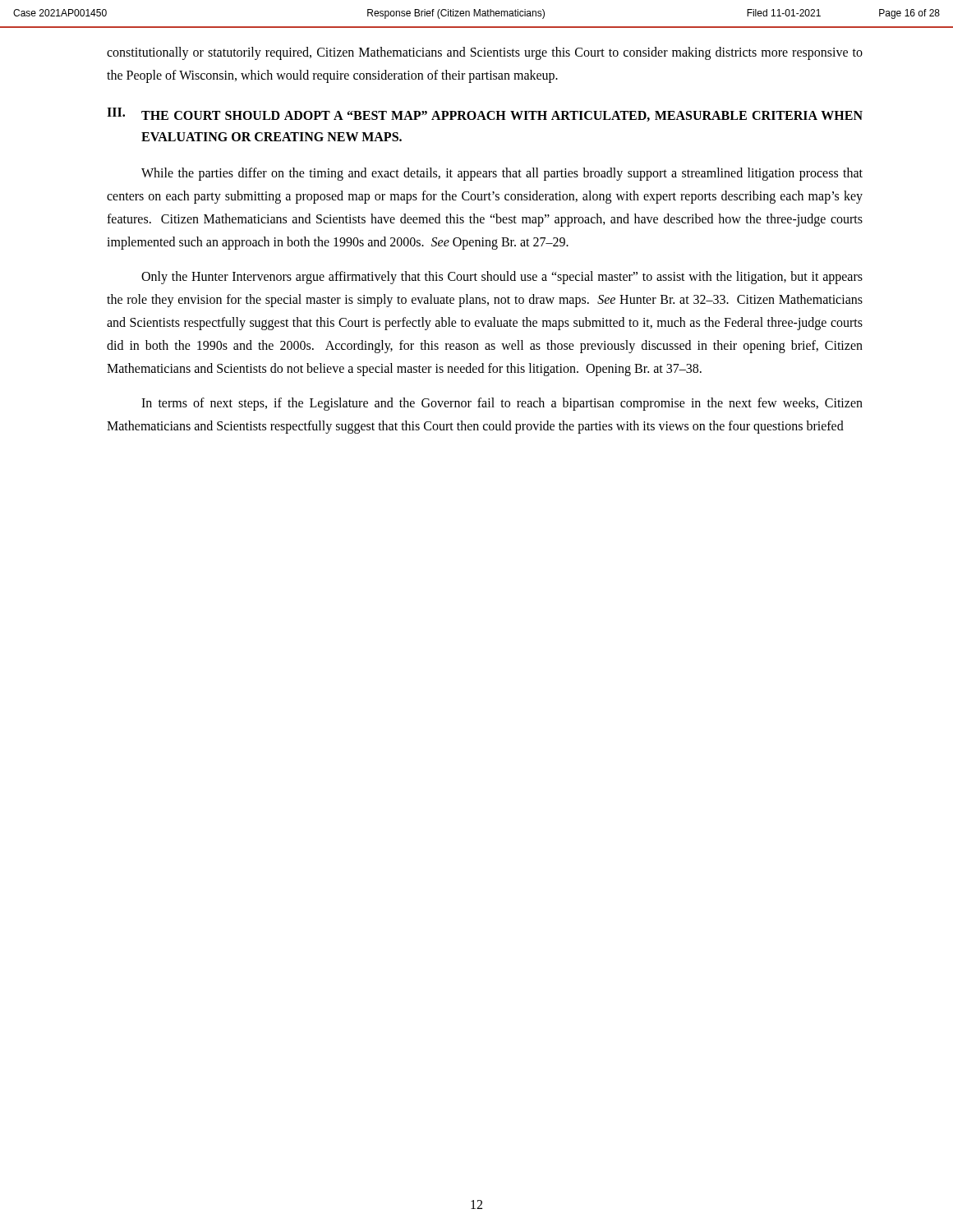Locate the text block that says "In terms of next steps, if the Legislature"

(485, 414)
